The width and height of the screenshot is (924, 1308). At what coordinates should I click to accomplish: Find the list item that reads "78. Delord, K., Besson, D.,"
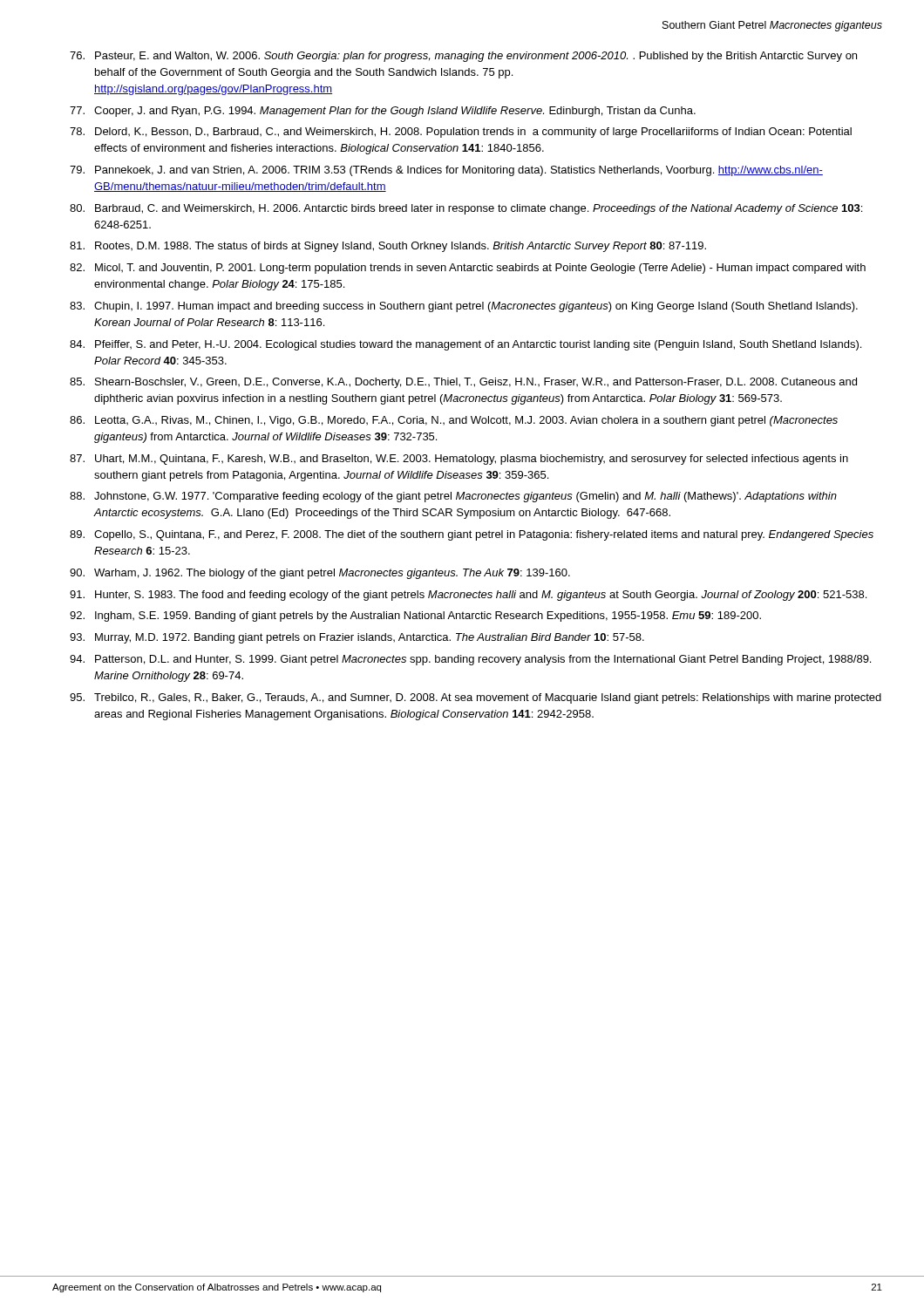tap(467, 141)
